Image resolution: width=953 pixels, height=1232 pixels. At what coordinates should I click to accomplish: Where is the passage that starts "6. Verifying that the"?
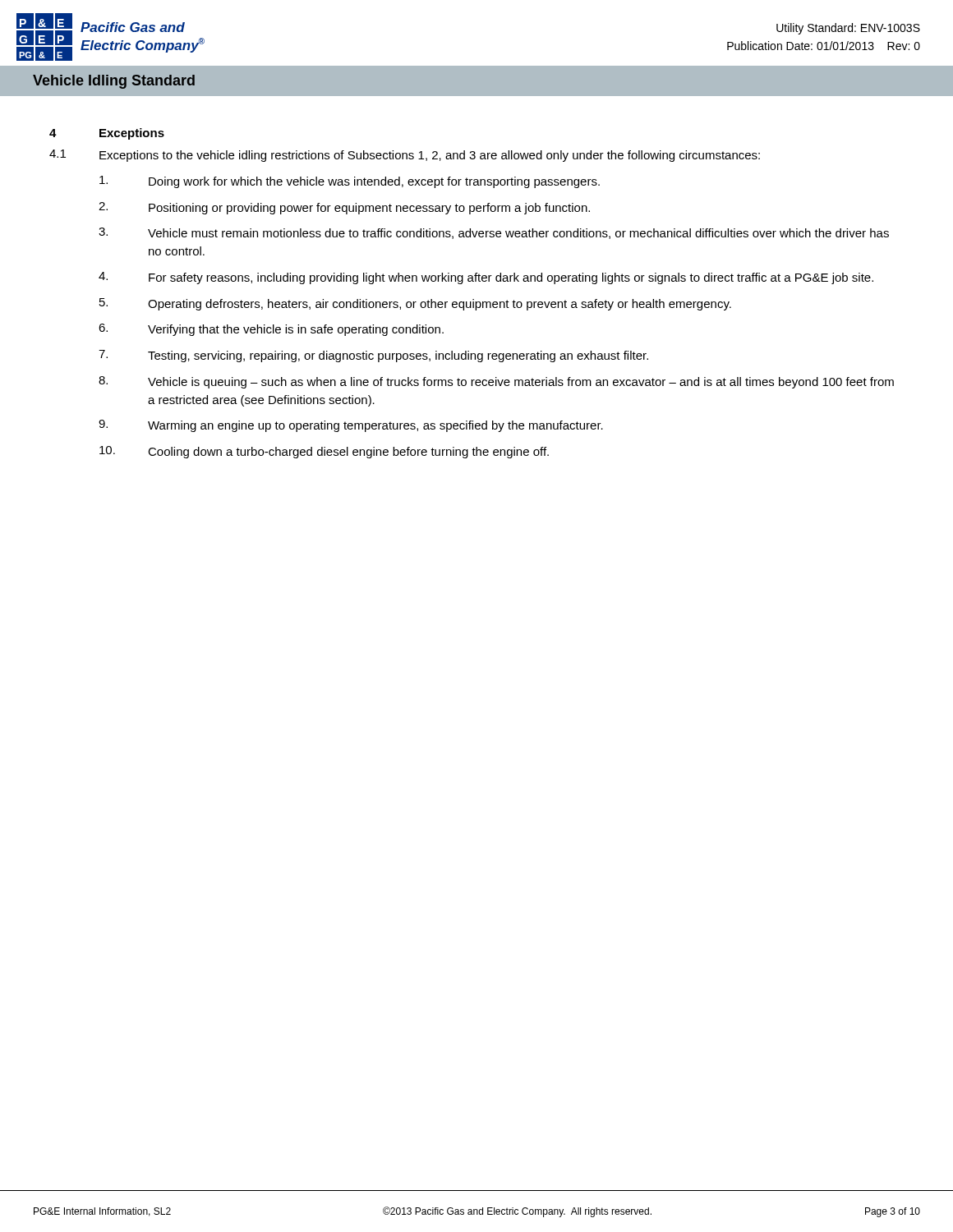click(271, 330)
